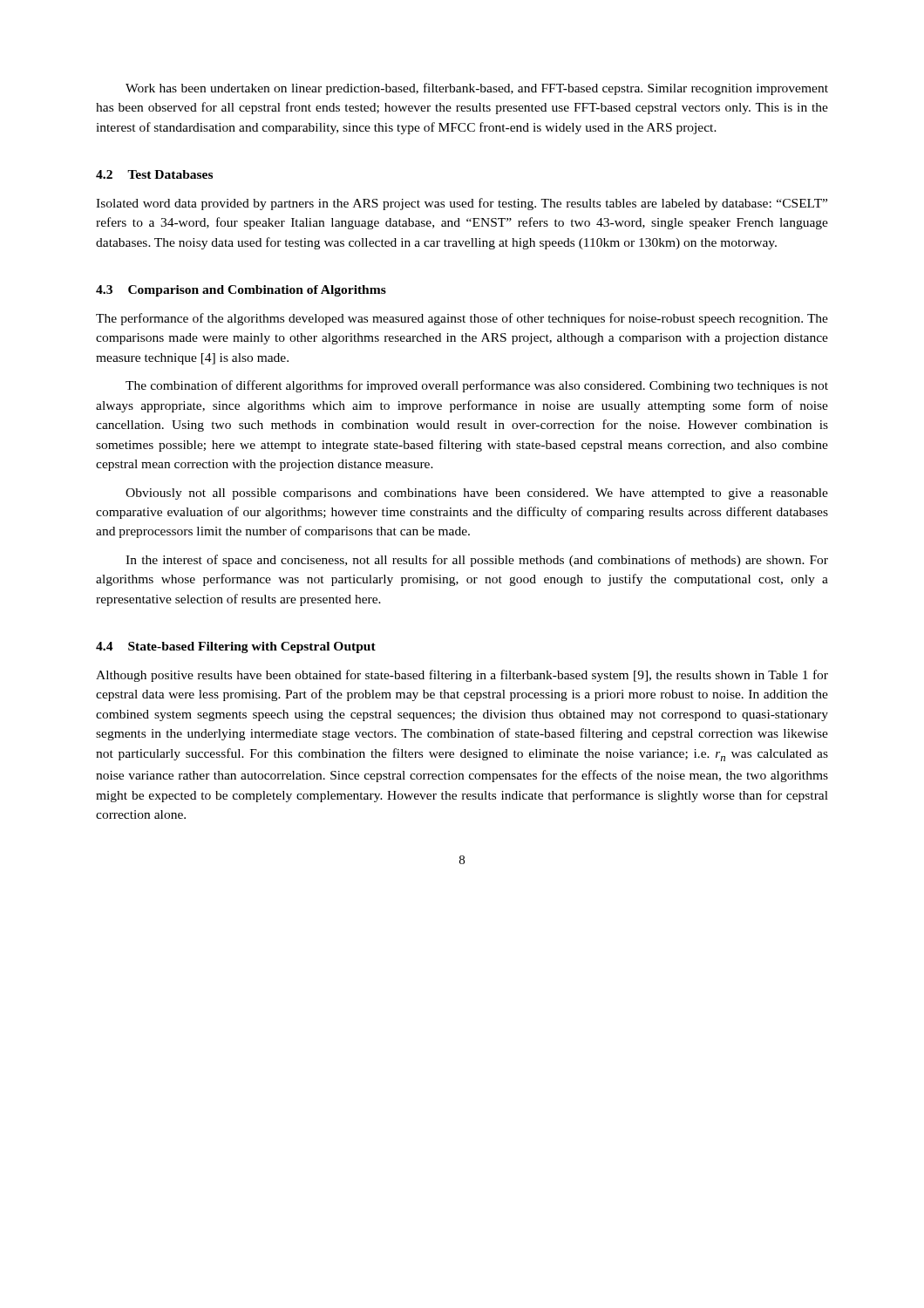The height and width of the screenshot is (1308, 924).
Task: Click on the block starting "Isolated word data"
Action: 462,223
